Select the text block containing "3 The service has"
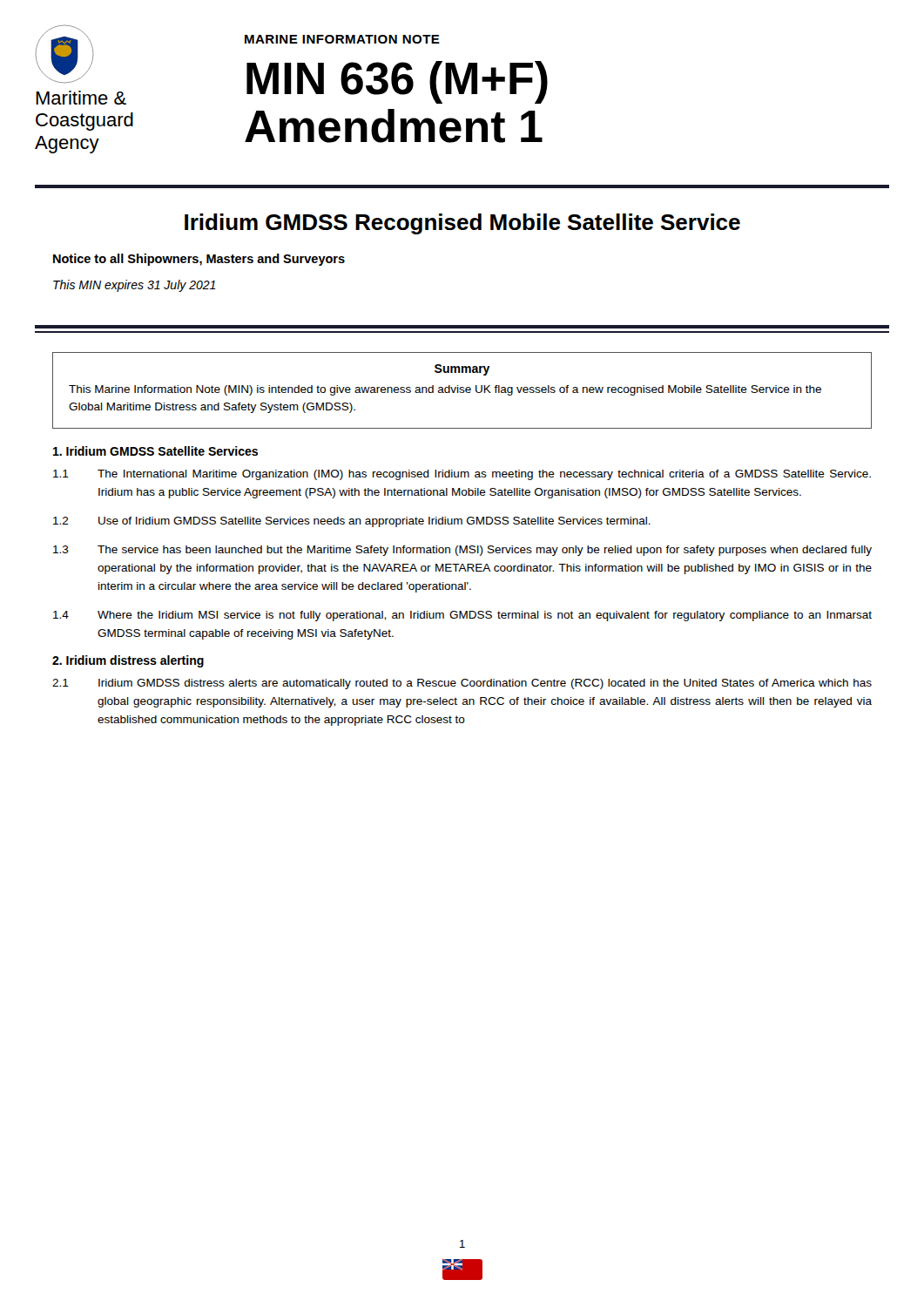Viewport: 924px width, 1307px height. [x=462, y=569]
